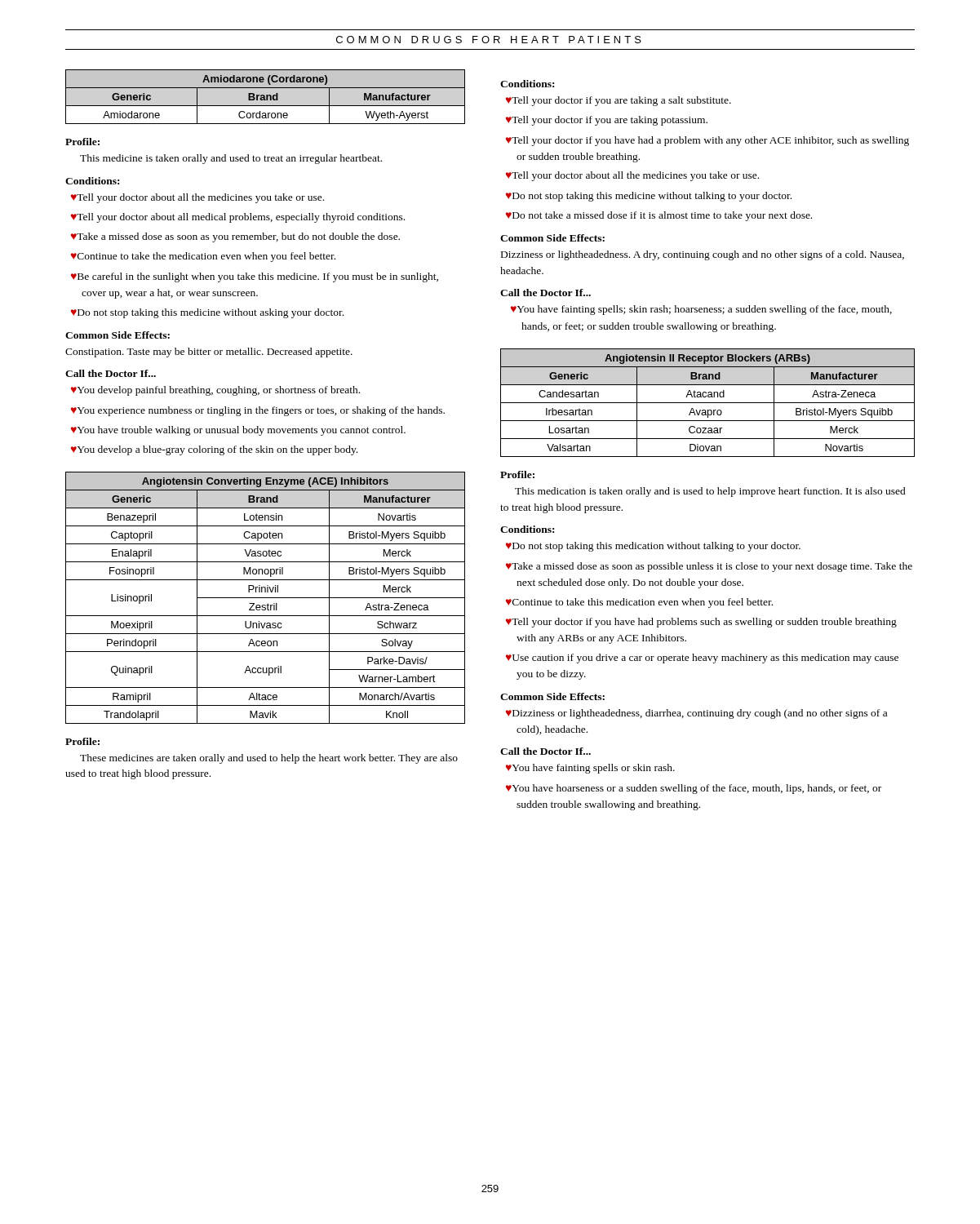
Task: Locate the list item containing "♥You develop a"
Action: (214, 449)
